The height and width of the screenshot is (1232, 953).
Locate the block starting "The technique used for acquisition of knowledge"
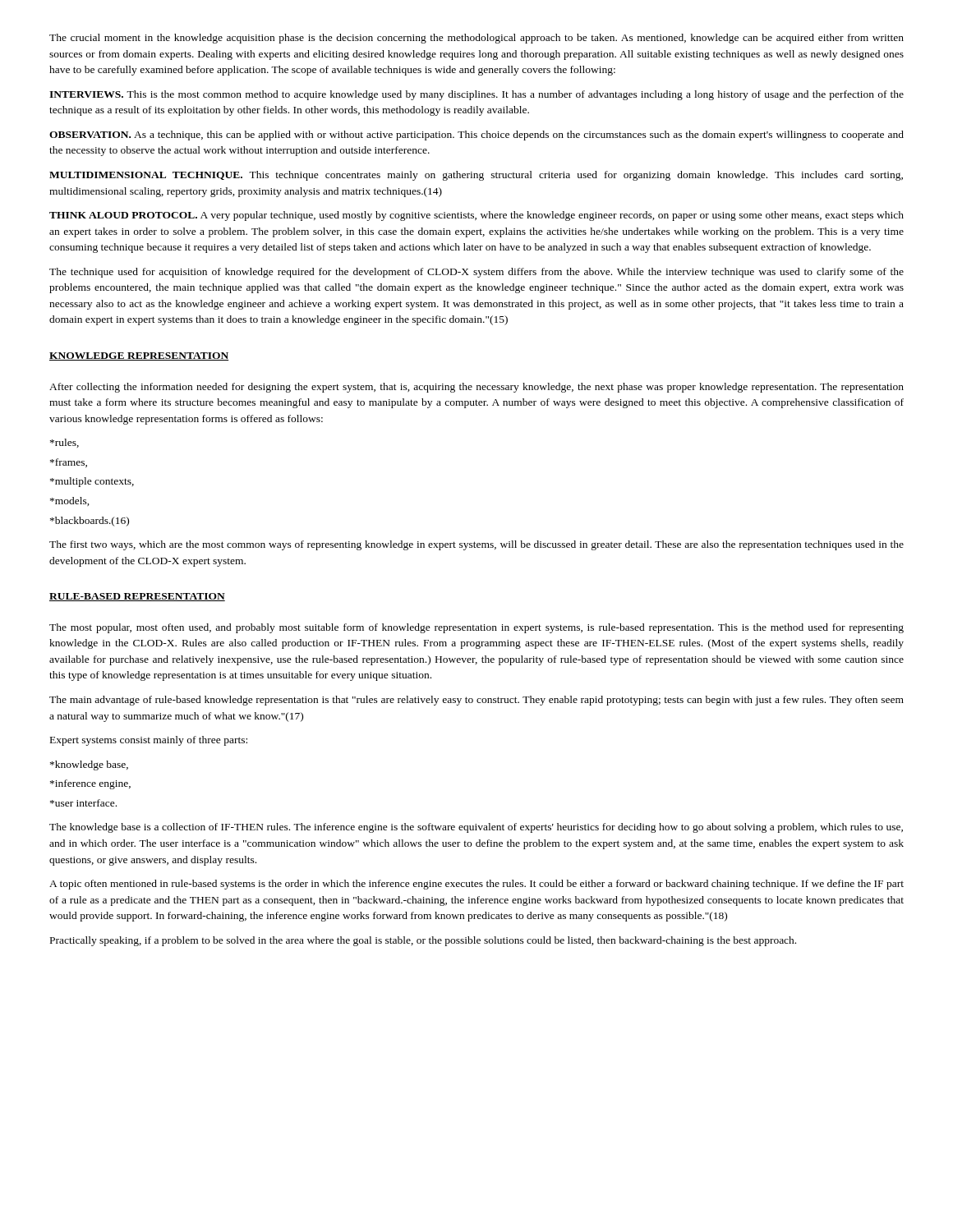point(476,295)
